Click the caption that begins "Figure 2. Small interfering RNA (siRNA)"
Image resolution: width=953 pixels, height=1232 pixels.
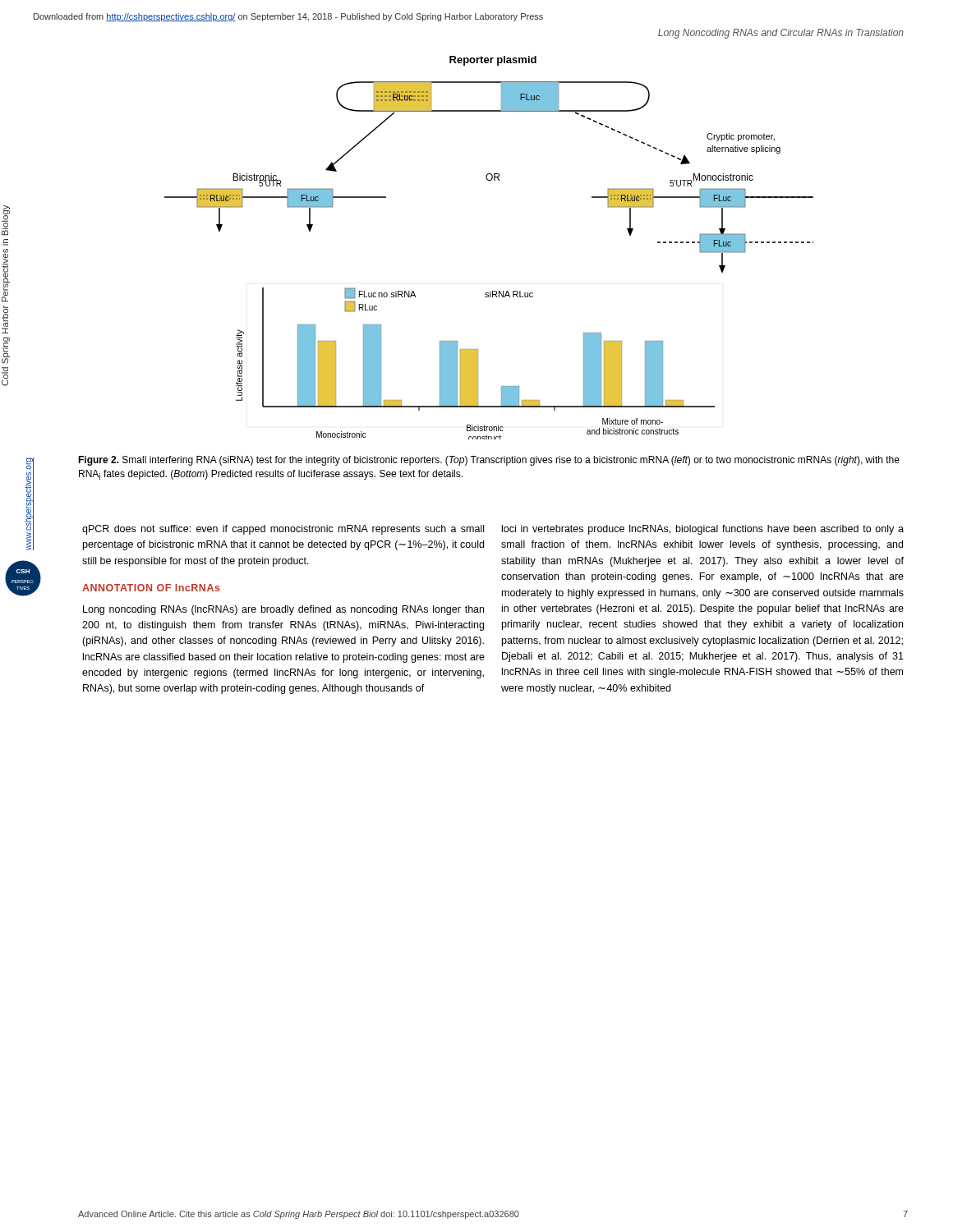tap(493, 469)
